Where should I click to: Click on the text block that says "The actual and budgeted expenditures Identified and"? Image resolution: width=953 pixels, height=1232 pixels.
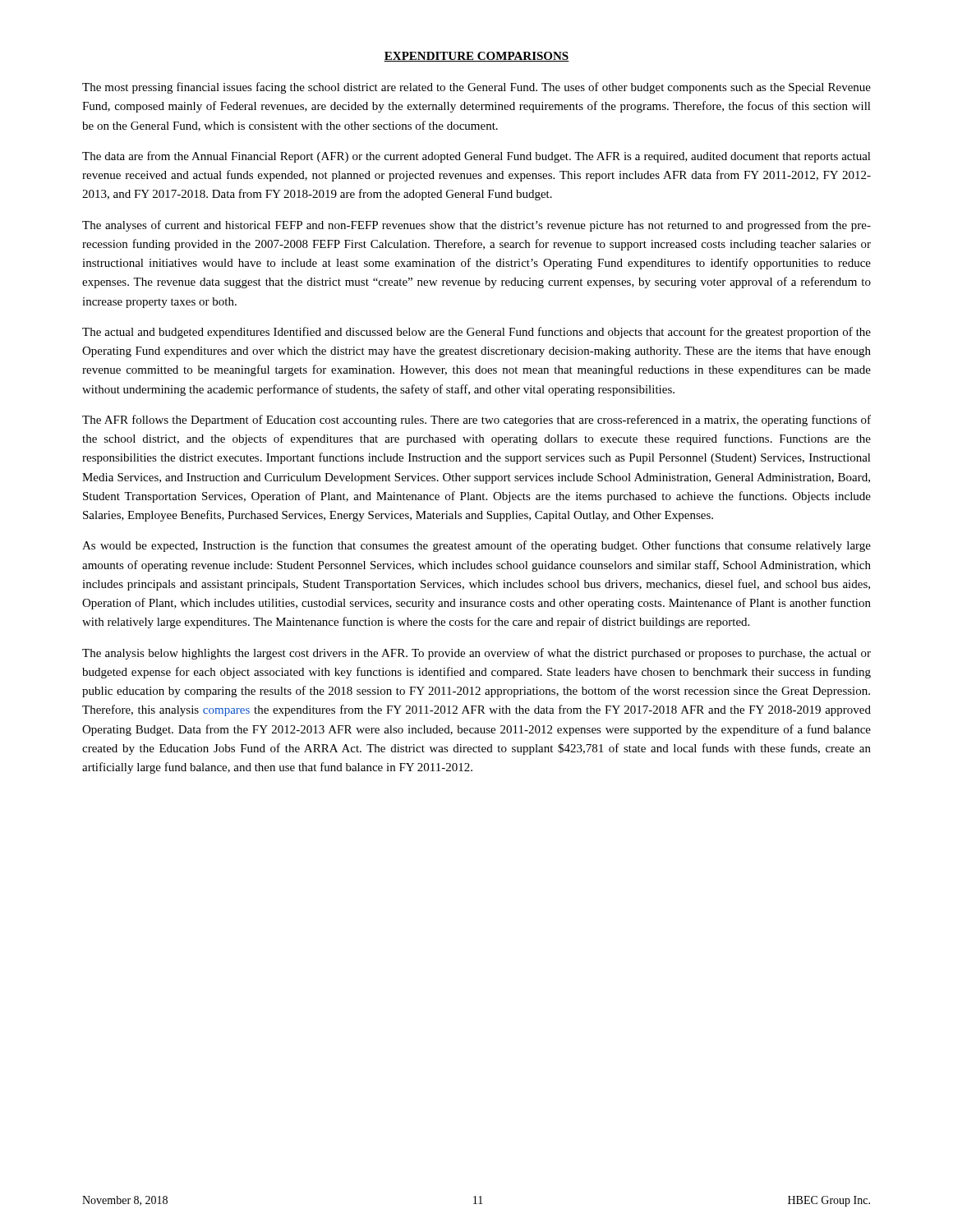(x=476, y=360)
